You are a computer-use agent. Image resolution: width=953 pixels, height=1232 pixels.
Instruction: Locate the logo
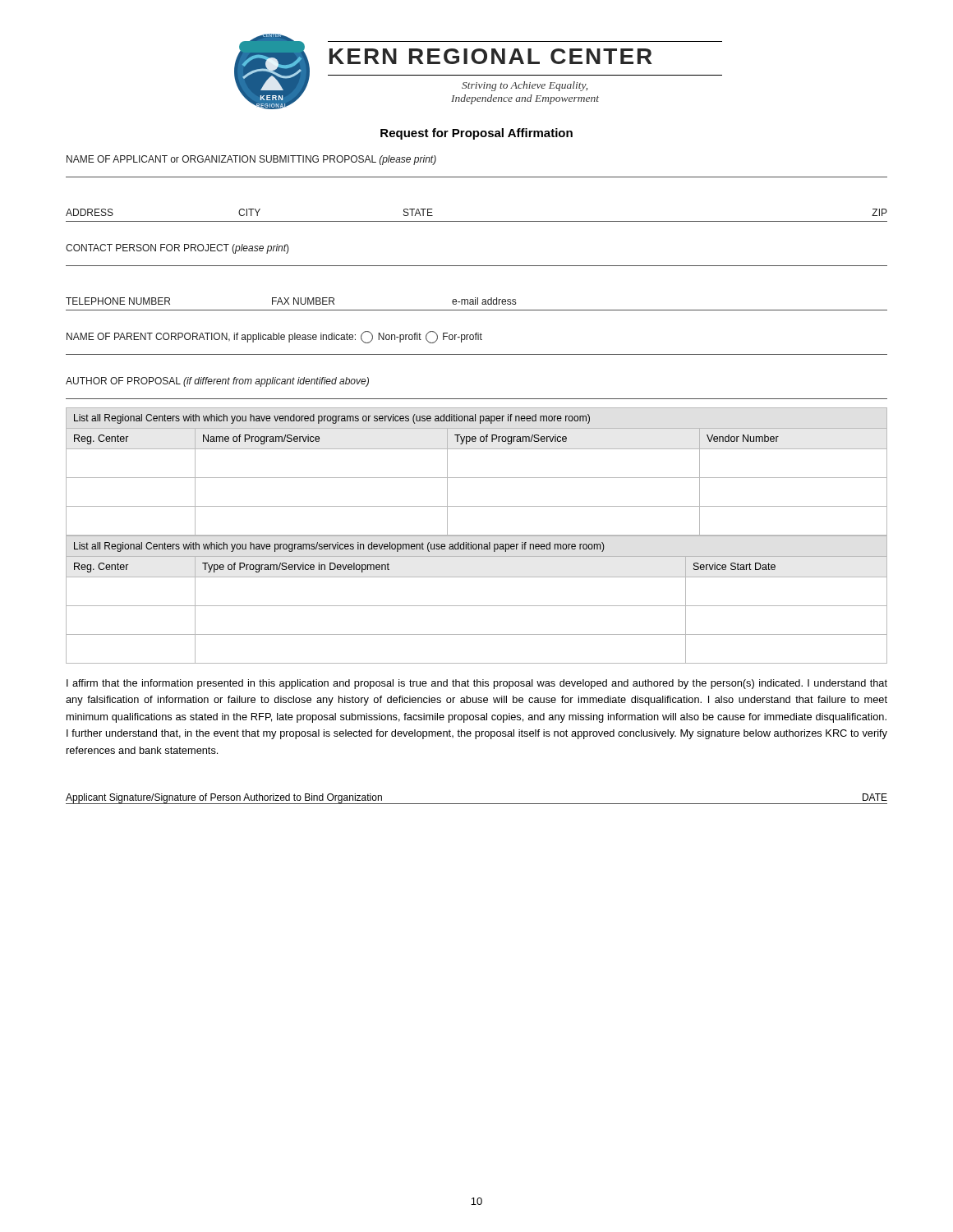coord(476,72)
